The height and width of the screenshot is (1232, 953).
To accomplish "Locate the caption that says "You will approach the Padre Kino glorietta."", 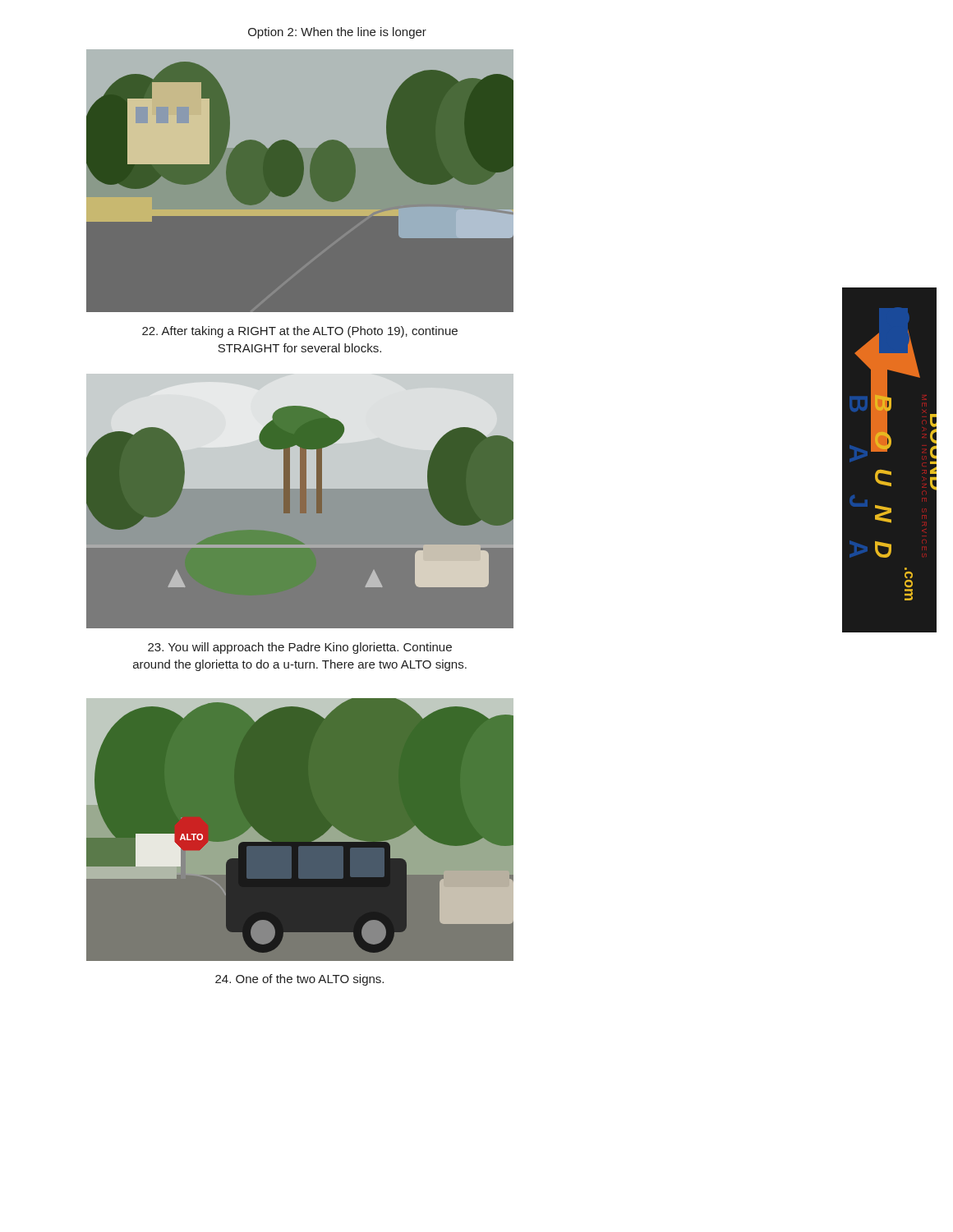I will tap(300, 655).
